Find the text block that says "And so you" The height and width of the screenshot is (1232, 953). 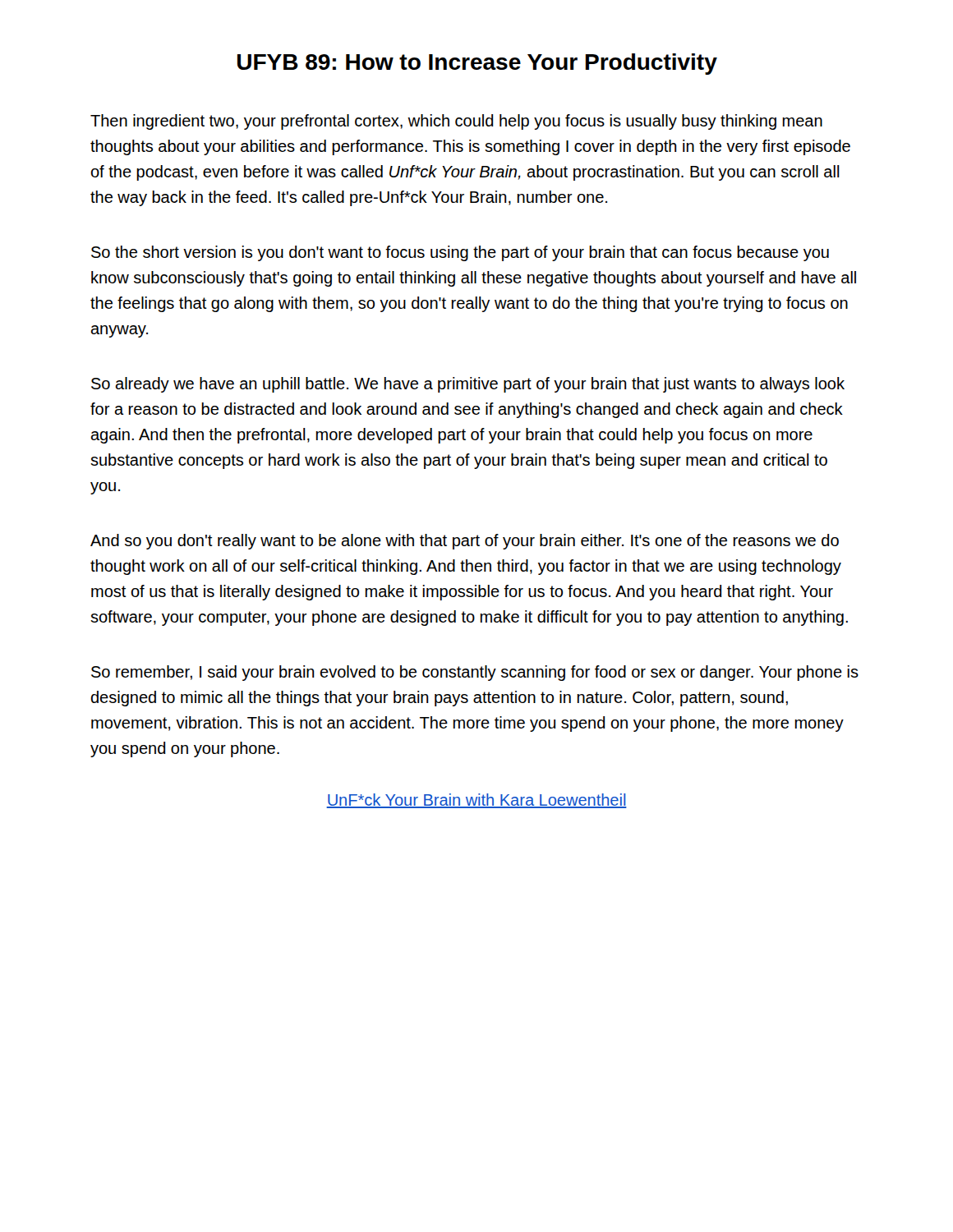click(x=470, y=579)
